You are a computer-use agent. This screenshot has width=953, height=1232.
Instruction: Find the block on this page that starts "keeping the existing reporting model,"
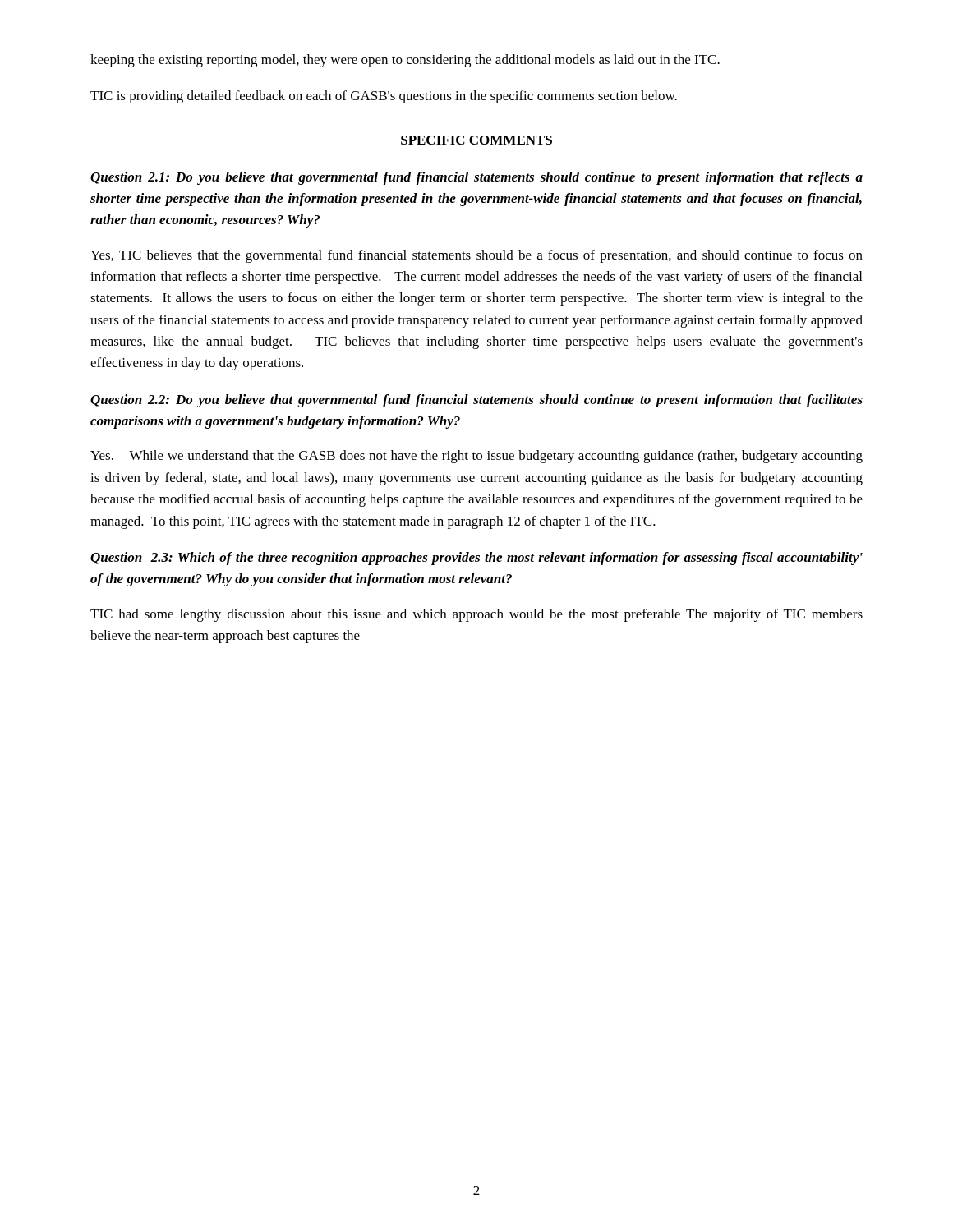[x=476, y=60]
